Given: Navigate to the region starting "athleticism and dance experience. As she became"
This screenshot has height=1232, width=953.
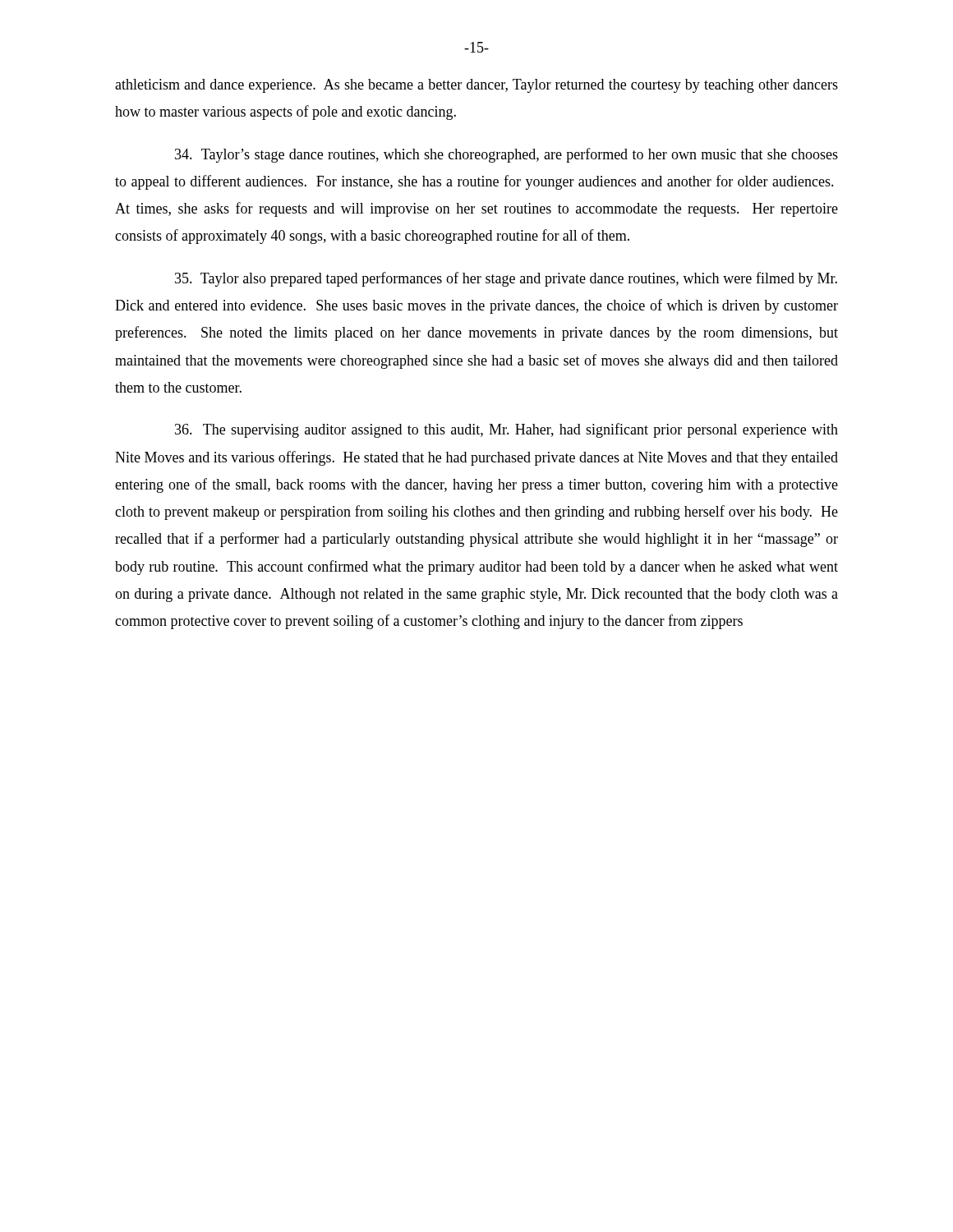Looking at the screenshot, I should 476,98.
